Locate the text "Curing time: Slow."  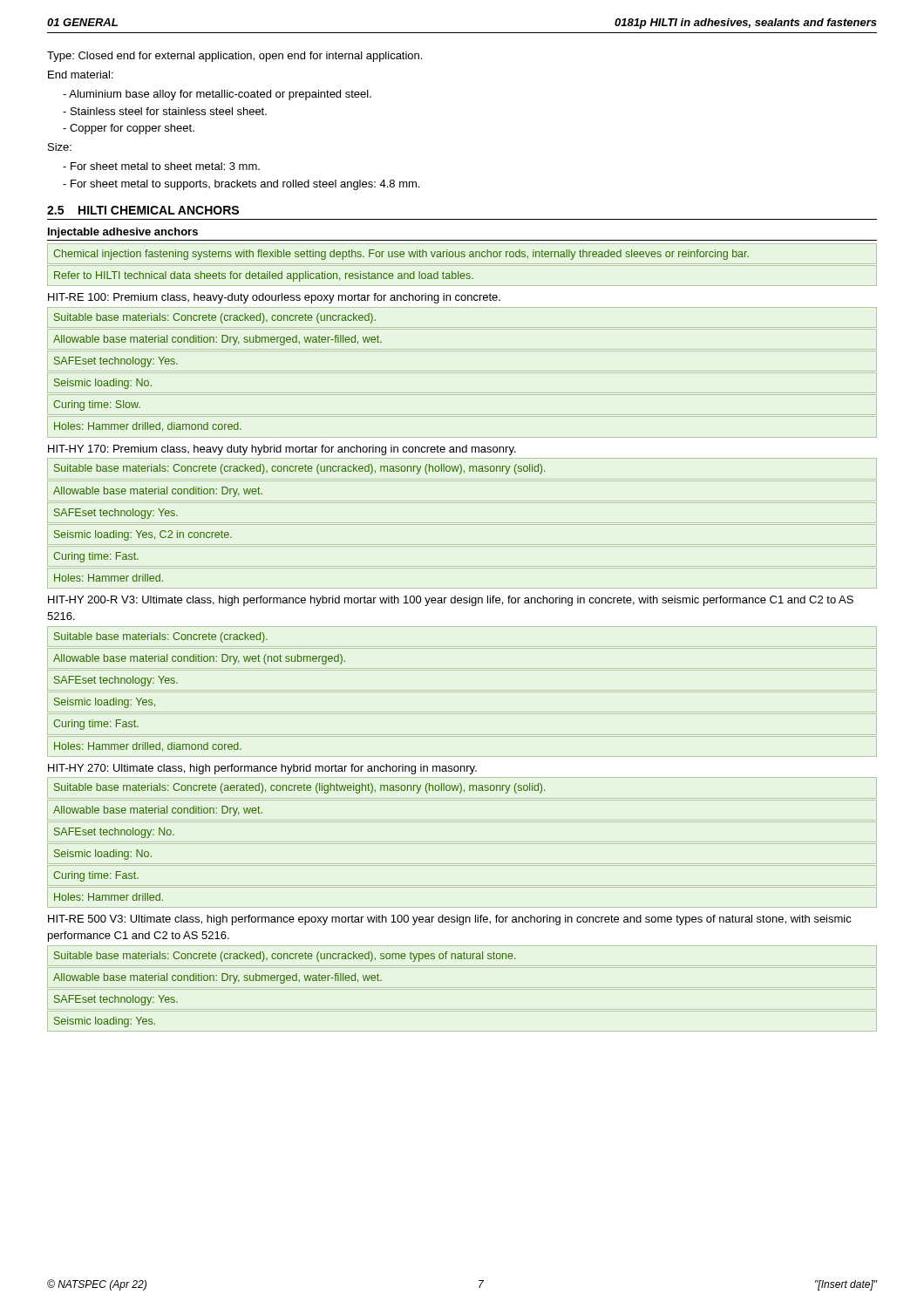(x=97, y=405)
